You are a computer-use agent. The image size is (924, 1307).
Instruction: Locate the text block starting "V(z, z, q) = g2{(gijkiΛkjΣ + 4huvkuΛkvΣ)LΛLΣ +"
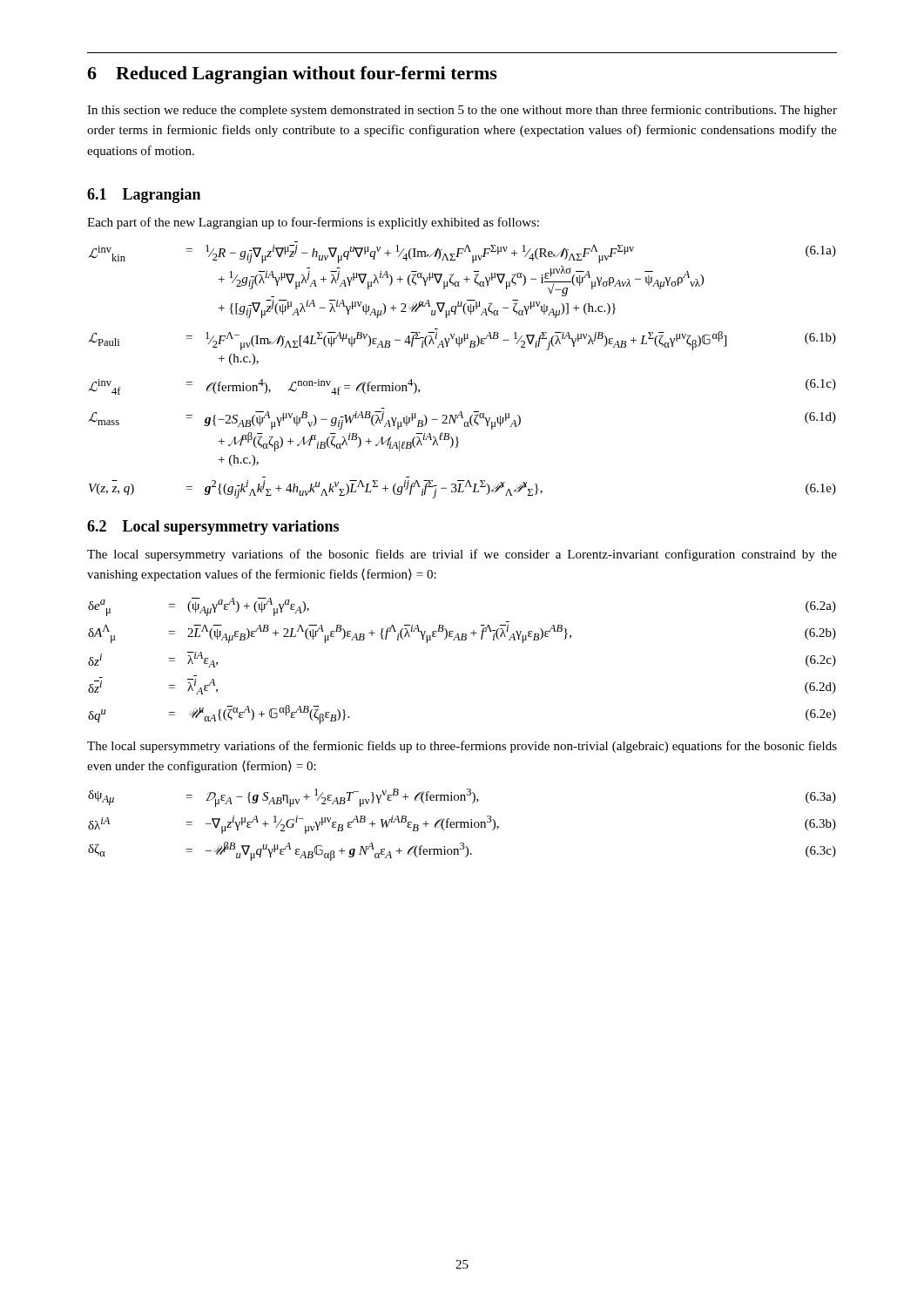(462, 488)
